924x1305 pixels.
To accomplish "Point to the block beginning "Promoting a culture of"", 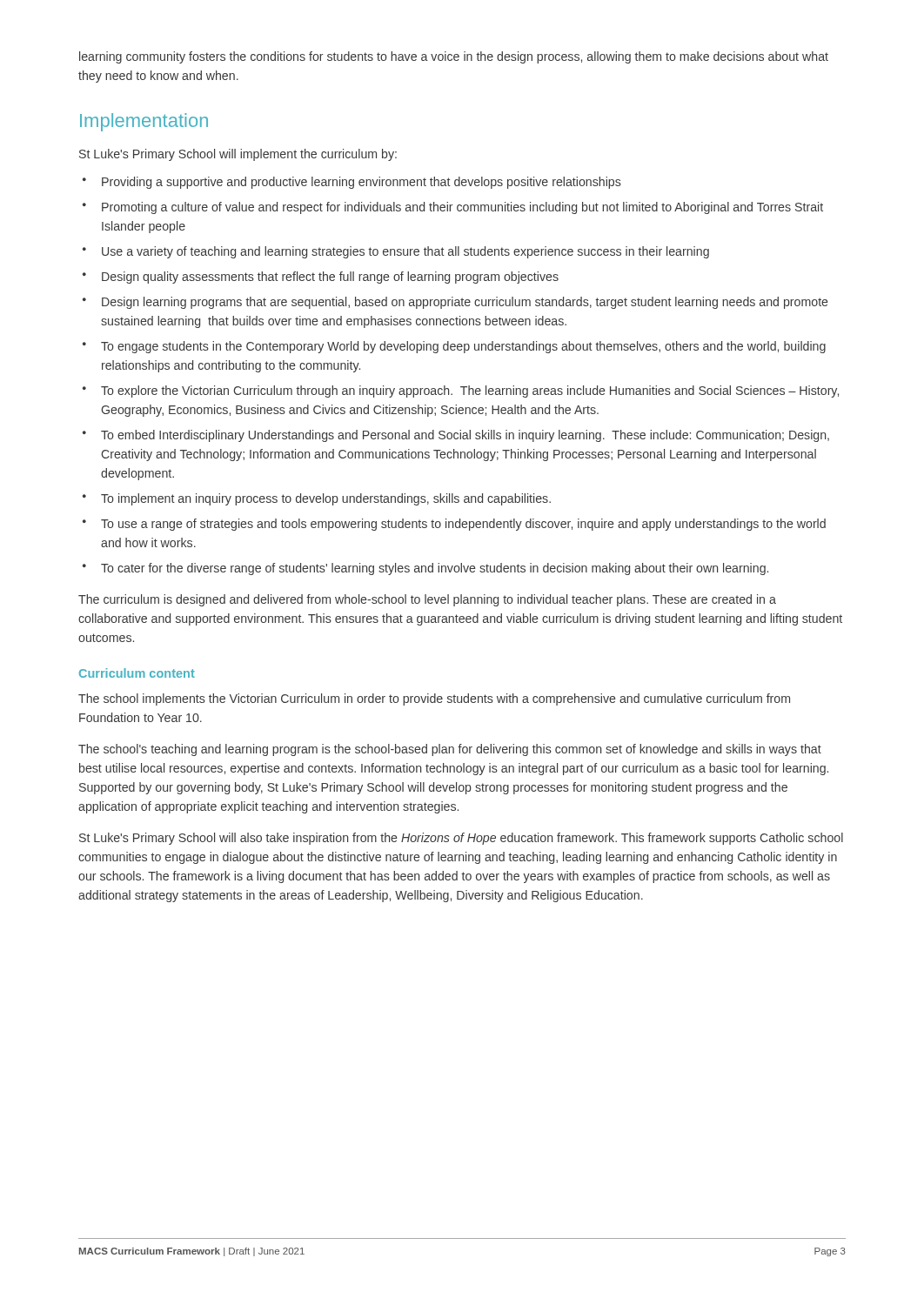I will [462, 217].
